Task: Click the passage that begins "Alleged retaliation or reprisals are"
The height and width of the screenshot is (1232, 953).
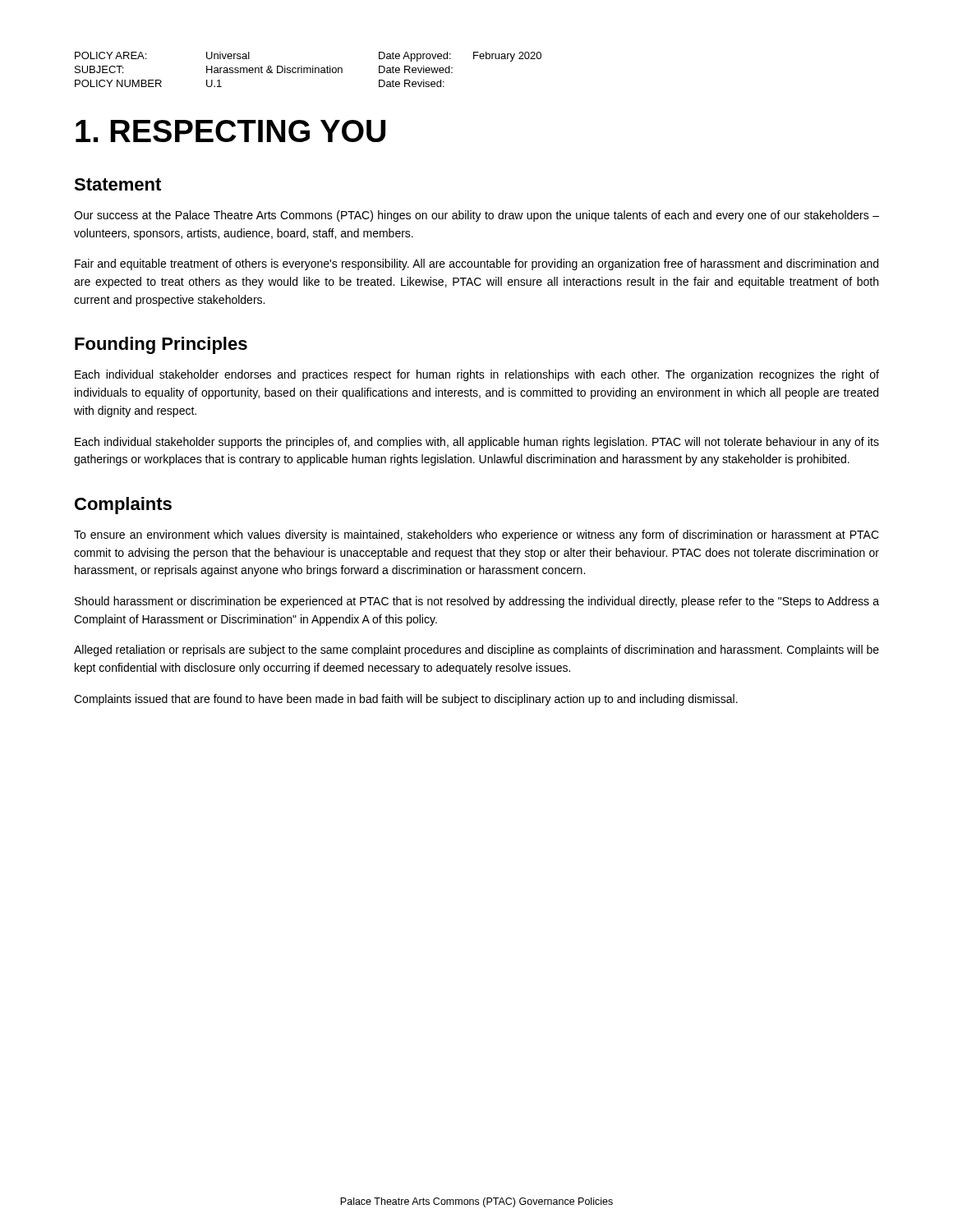Action: point(476,659)
